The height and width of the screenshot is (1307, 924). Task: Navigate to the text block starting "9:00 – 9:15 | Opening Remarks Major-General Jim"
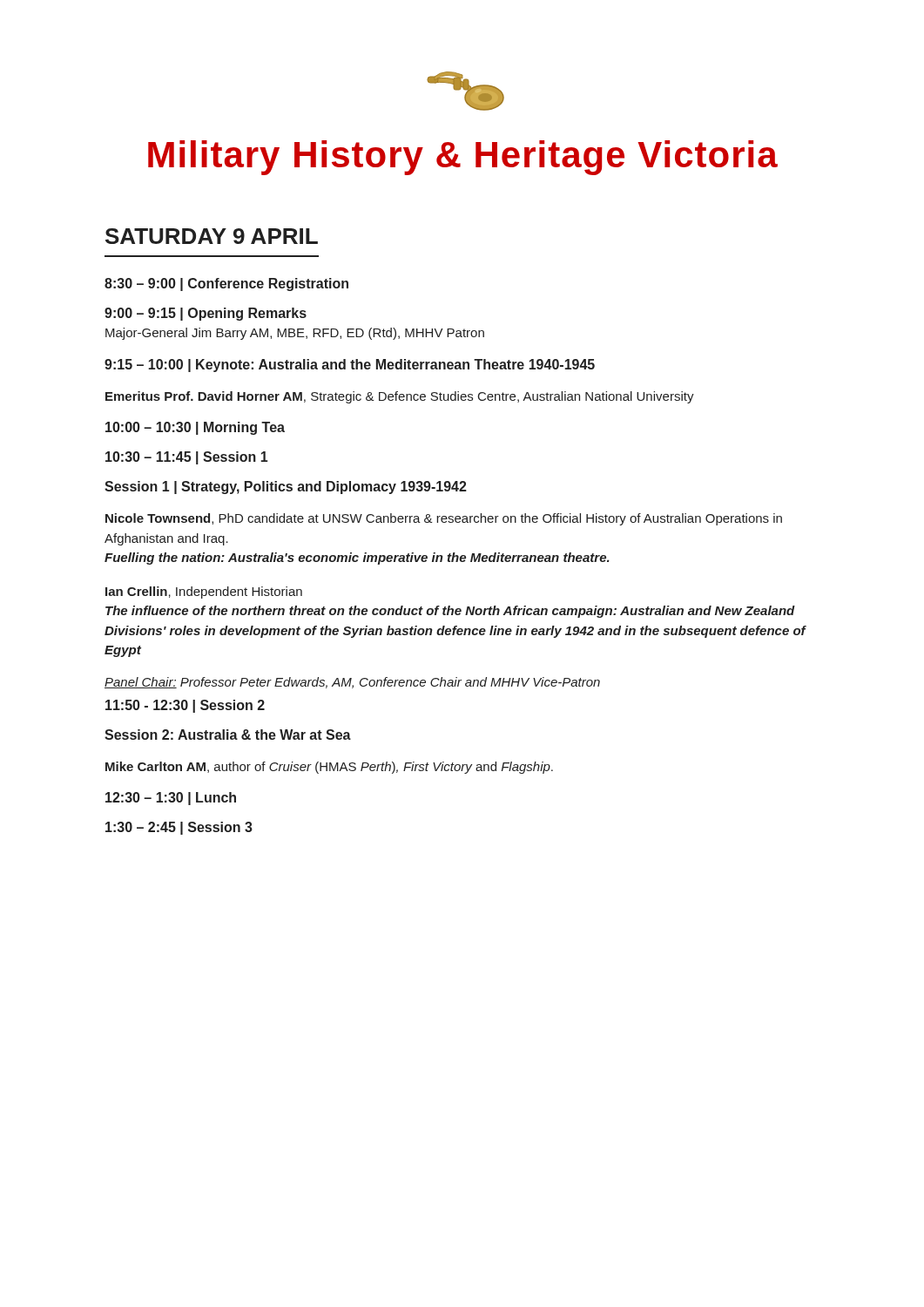pos(462,324)
